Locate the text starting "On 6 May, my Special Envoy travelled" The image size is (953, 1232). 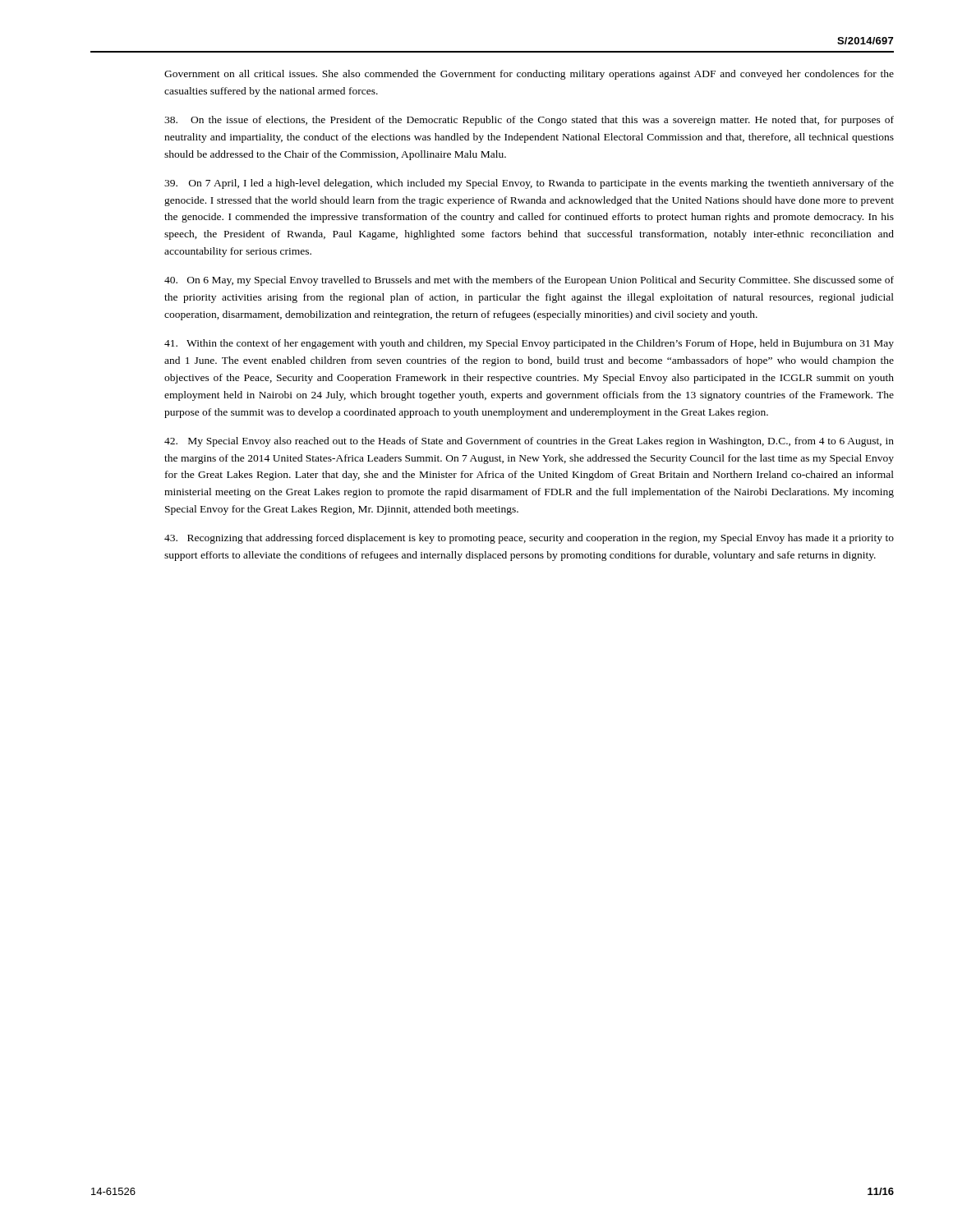[529, 298]
